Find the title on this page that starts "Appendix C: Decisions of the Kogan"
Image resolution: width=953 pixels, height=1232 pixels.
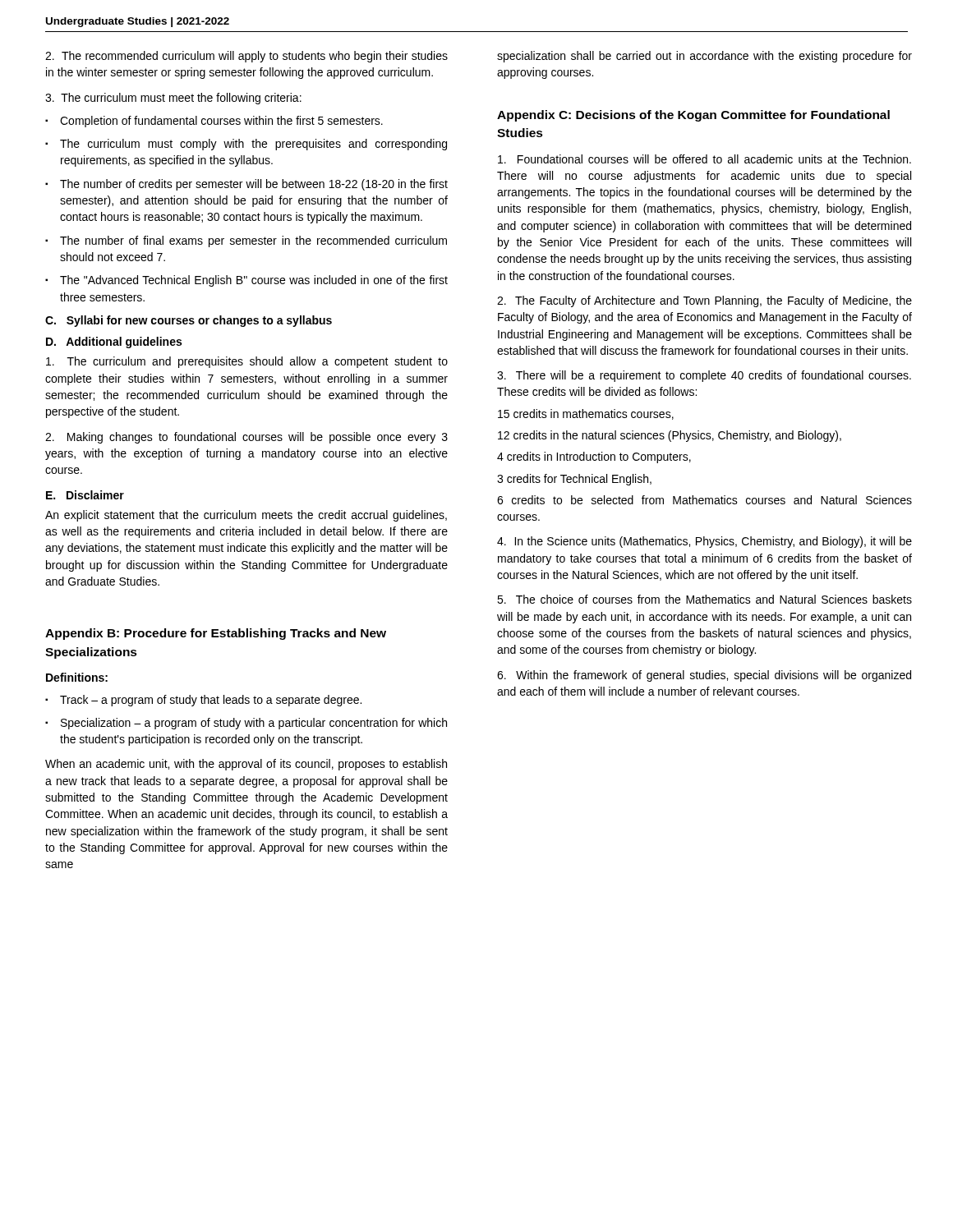[x=694, y=124]
